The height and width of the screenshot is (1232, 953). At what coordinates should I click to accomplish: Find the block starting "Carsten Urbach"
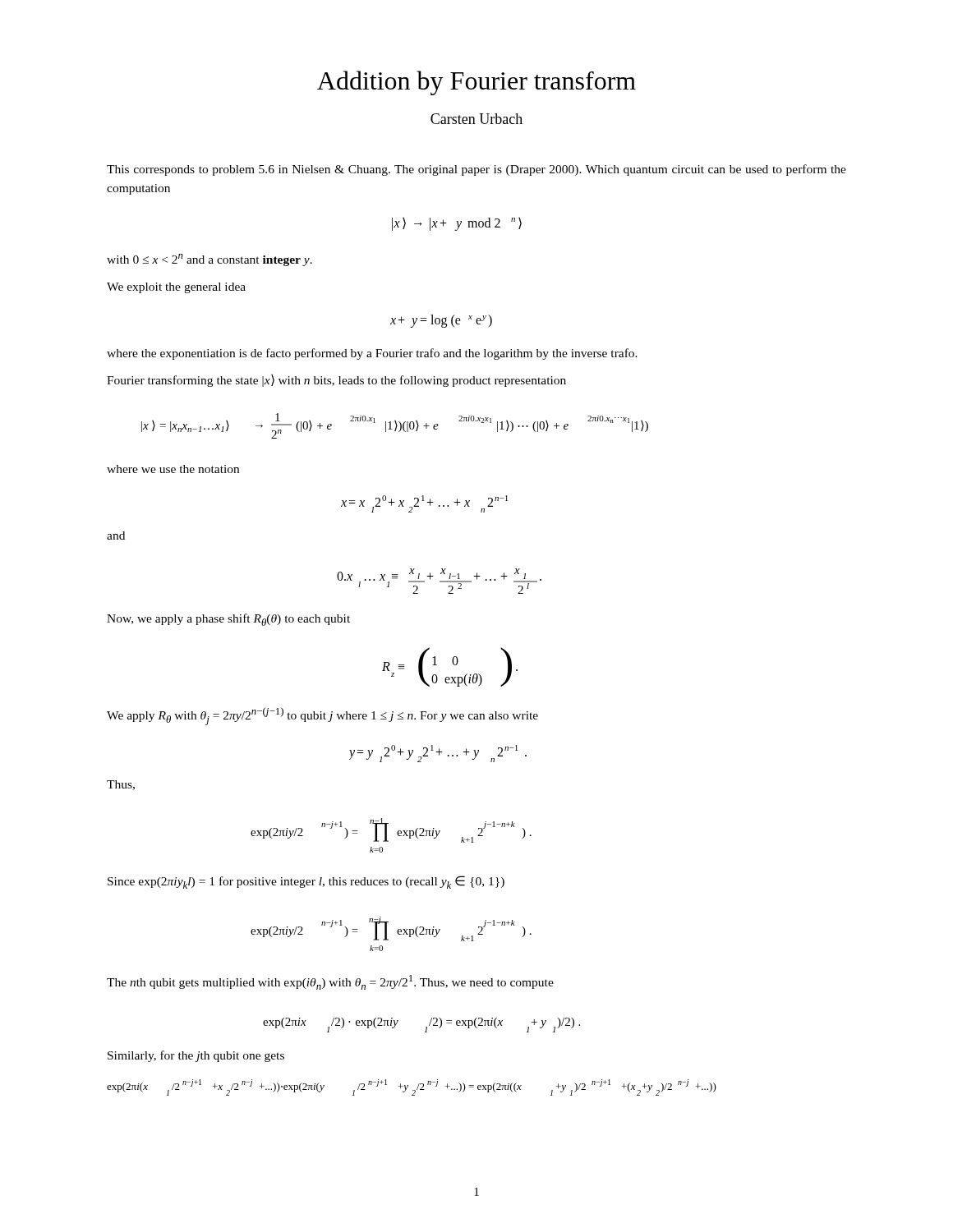476,119
